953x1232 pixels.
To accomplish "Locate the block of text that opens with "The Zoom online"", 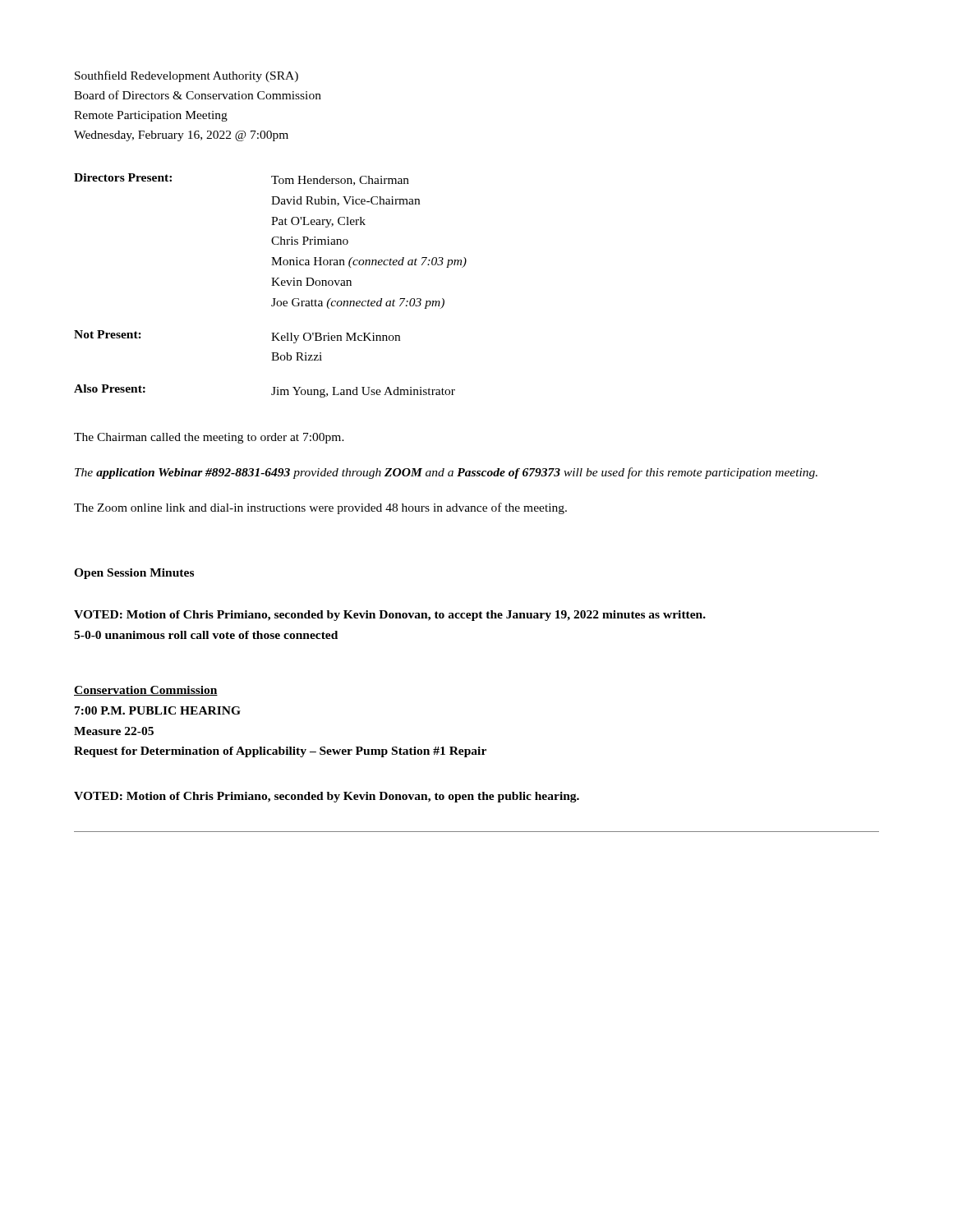I will [321, 507].
